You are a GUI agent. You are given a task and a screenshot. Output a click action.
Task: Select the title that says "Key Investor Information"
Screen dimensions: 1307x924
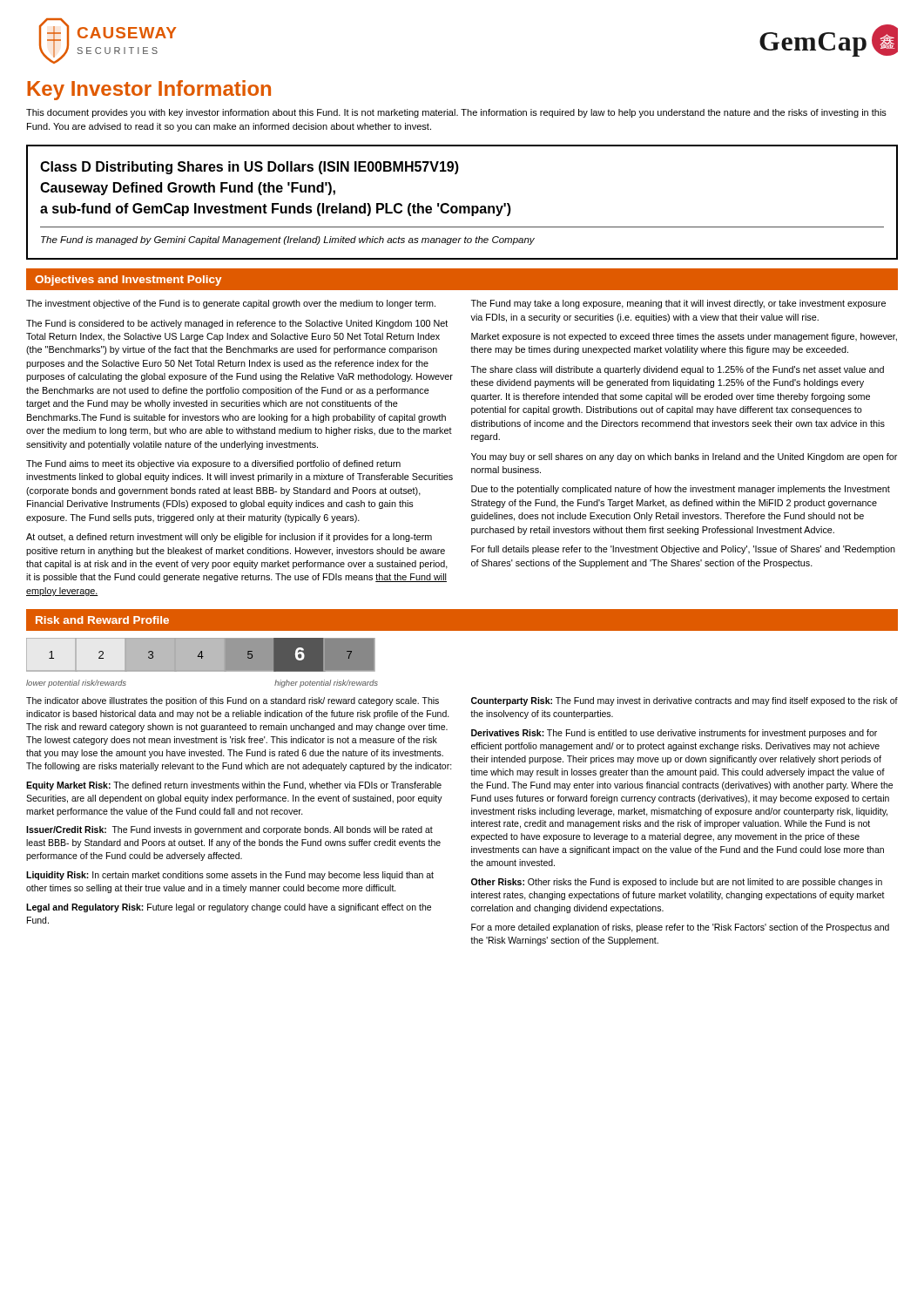pyautogui.click(x=149, y=90)
